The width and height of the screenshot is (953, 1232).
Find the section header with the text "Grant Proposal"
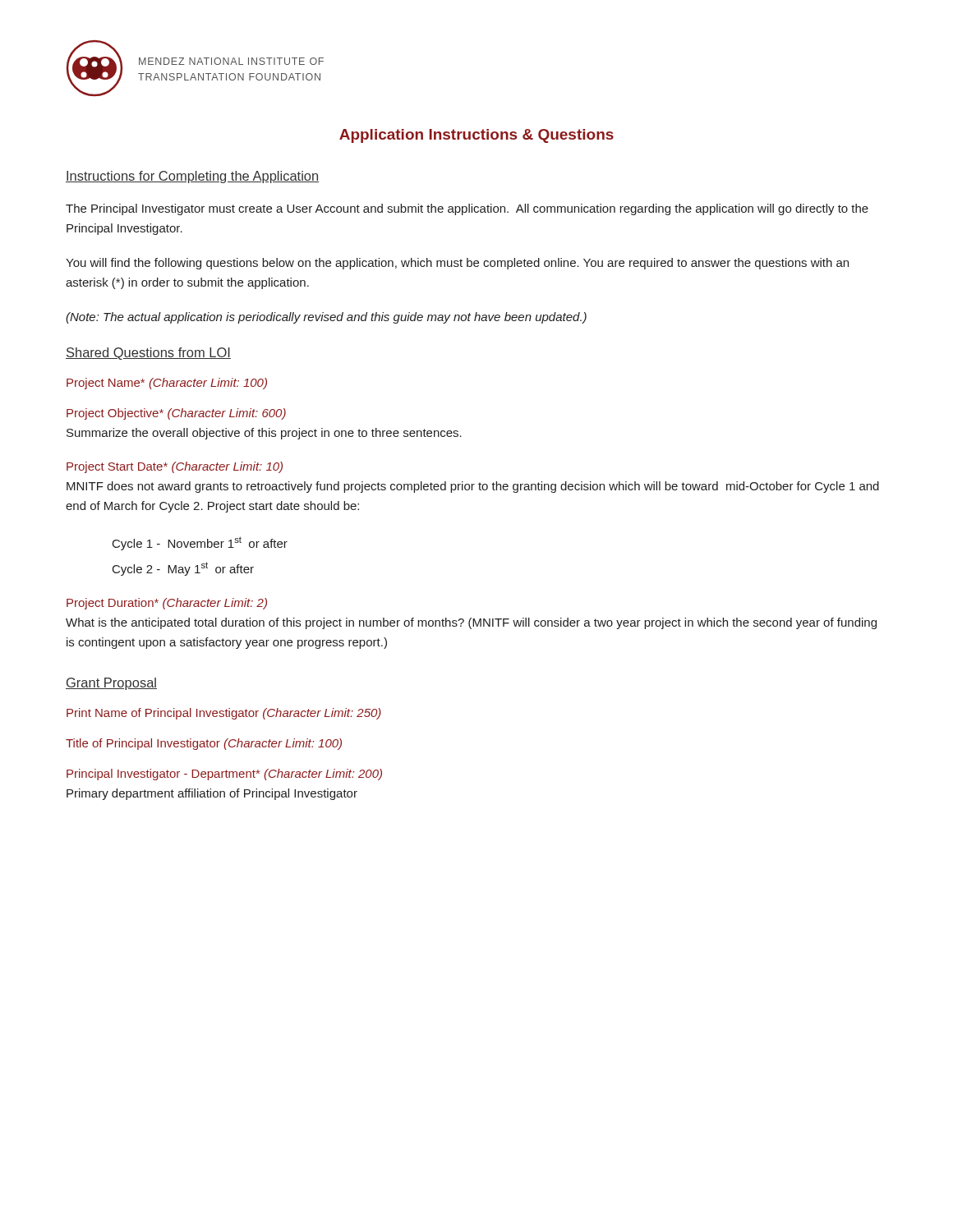point(111,683)
